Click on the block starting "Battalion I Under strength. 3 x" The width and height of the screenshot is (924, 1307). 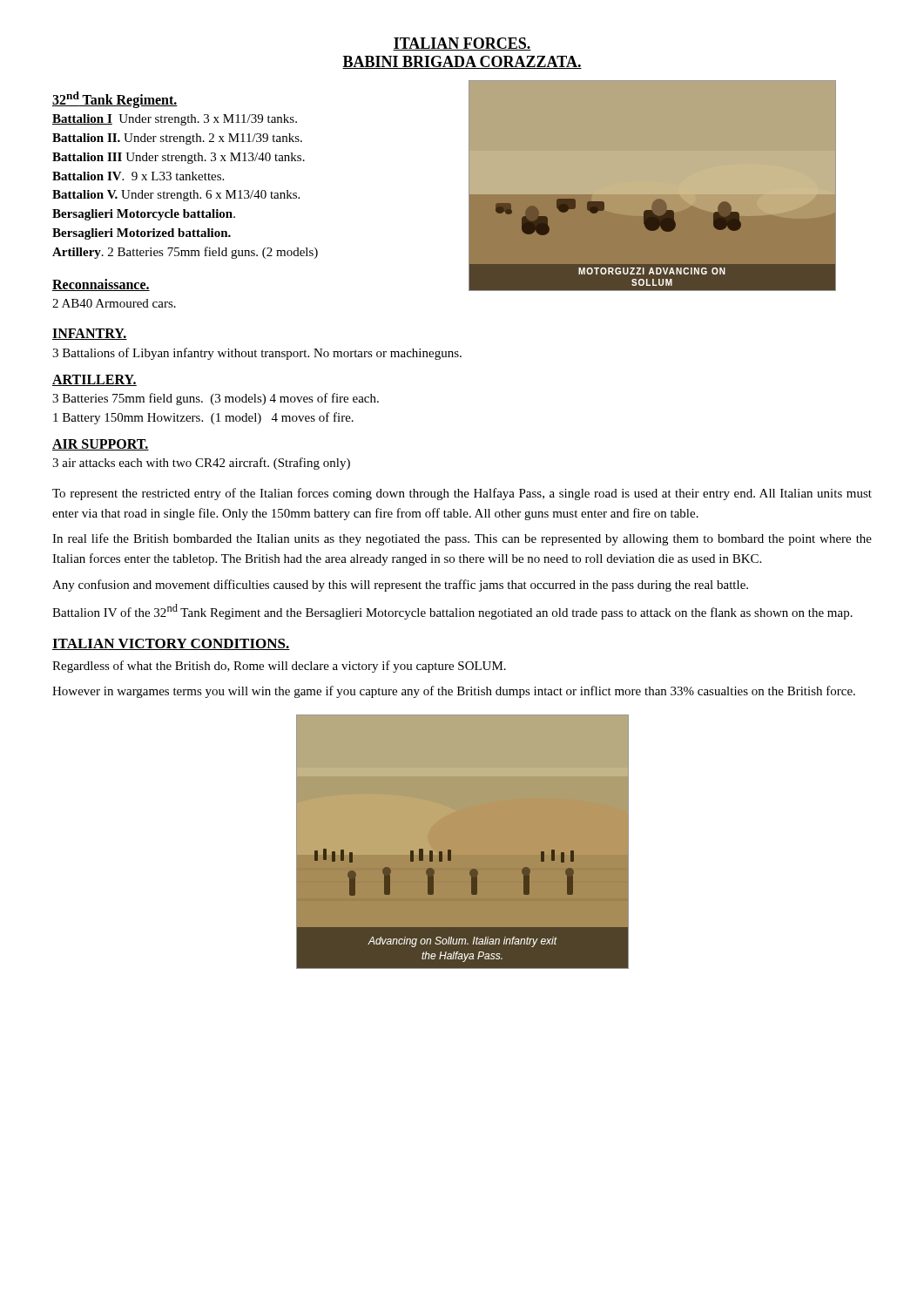185,185
